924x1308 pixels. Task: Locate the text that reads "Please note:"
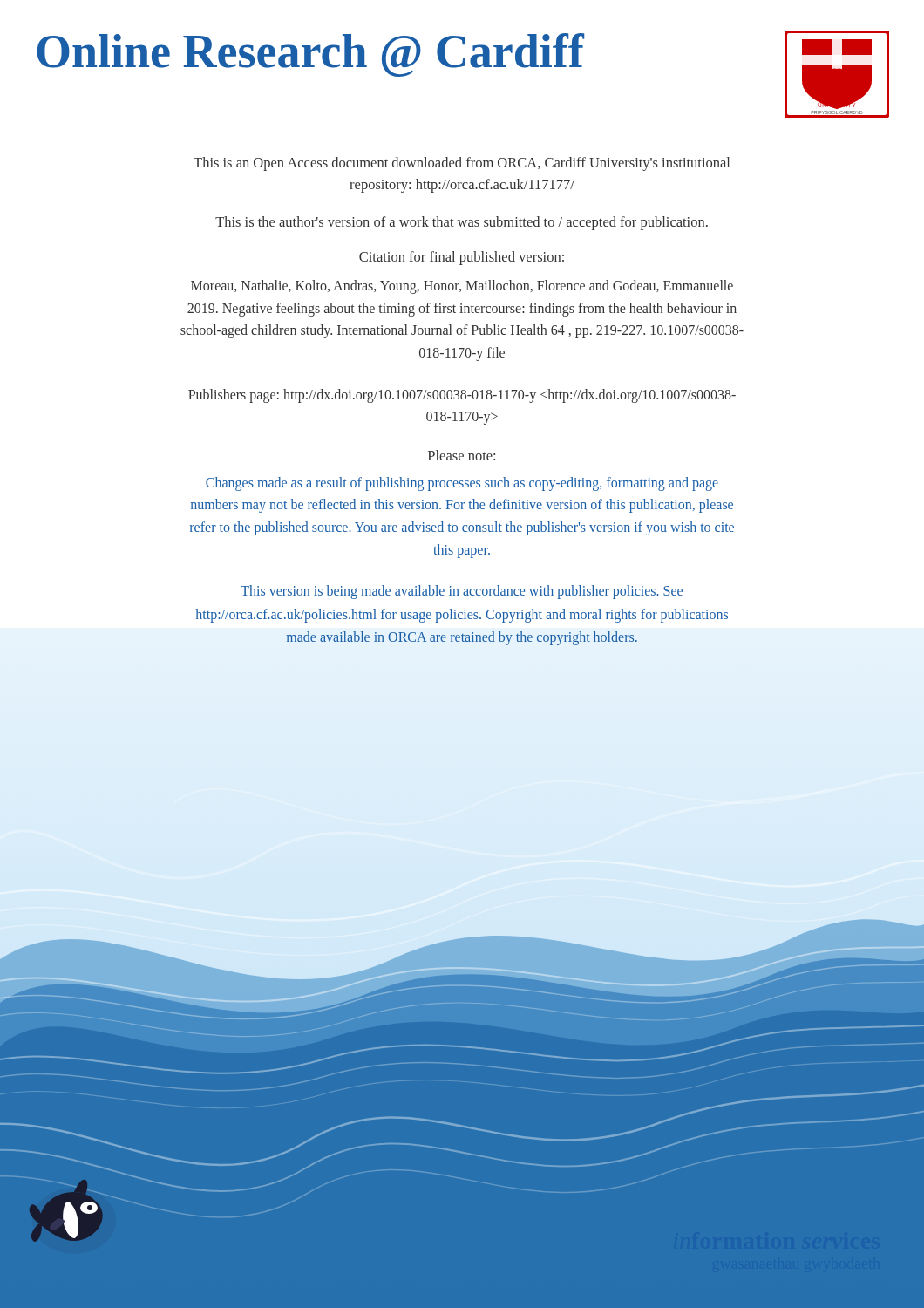pos(462,455)
